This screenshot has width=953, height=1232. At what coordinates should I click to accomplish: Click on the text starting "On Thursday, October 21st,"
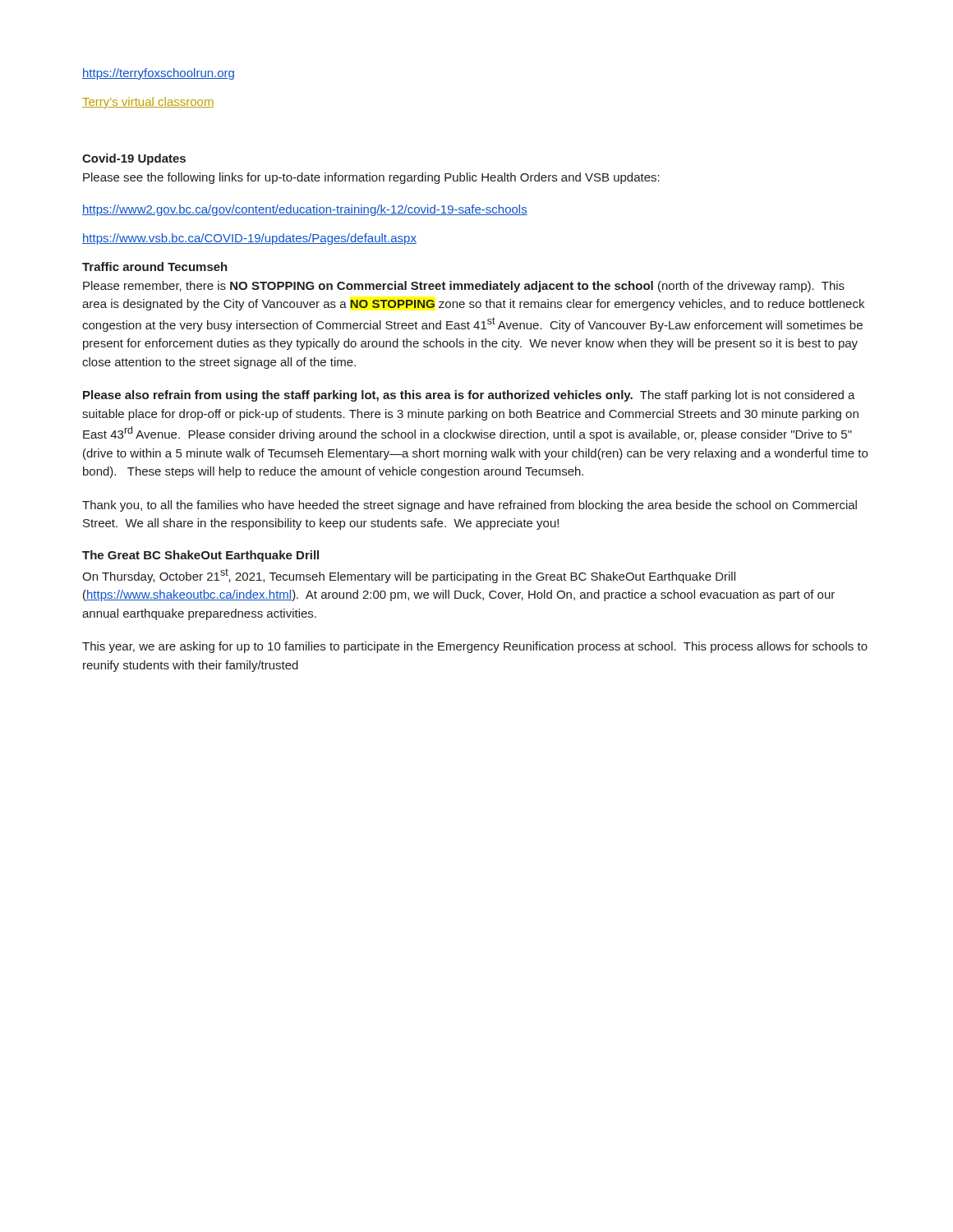(x=476, y=594)
